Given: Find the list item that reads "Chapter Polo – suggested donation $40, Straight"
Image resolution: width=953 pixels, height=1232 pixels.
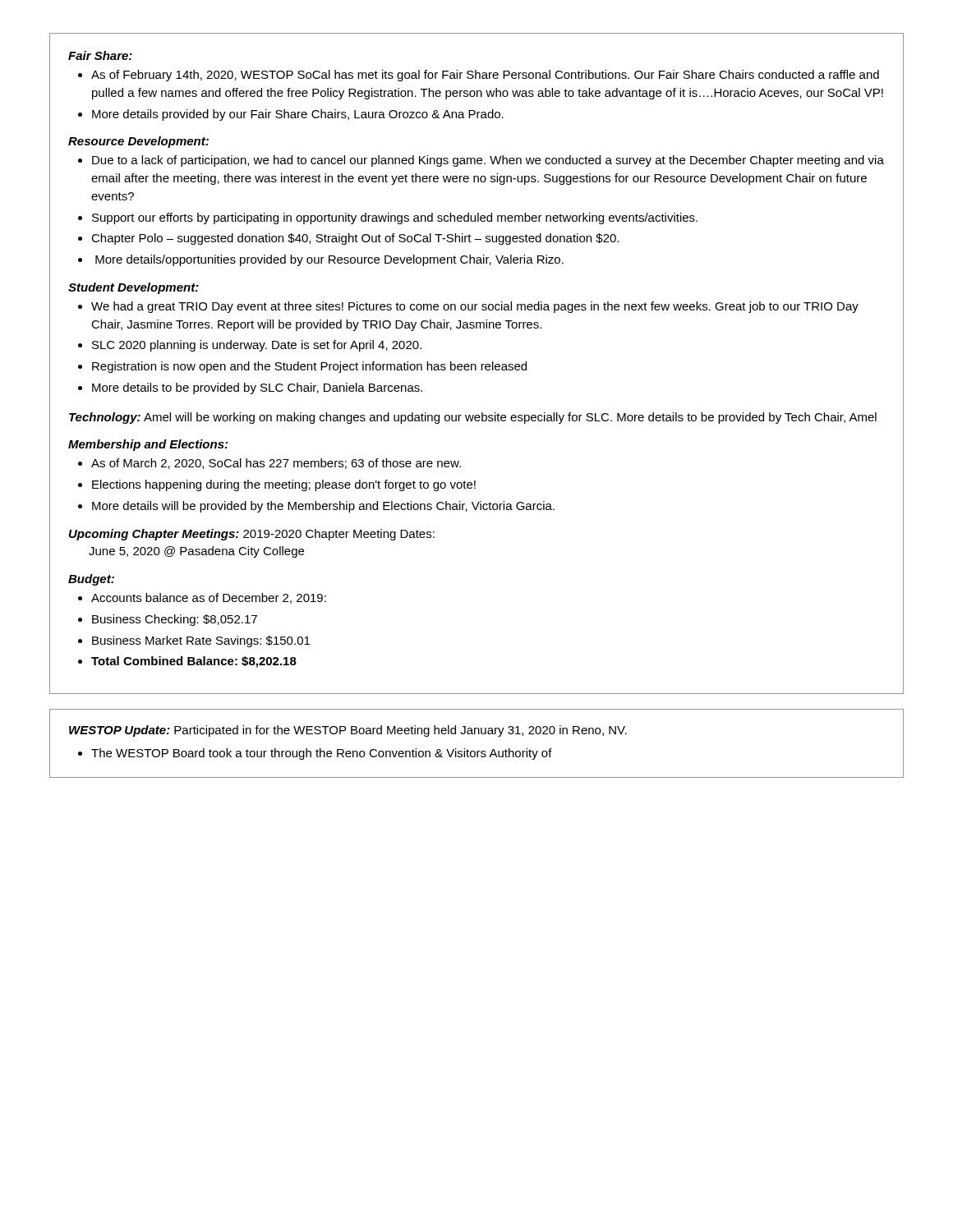Looking at the screenshot, I should point(356,238).
